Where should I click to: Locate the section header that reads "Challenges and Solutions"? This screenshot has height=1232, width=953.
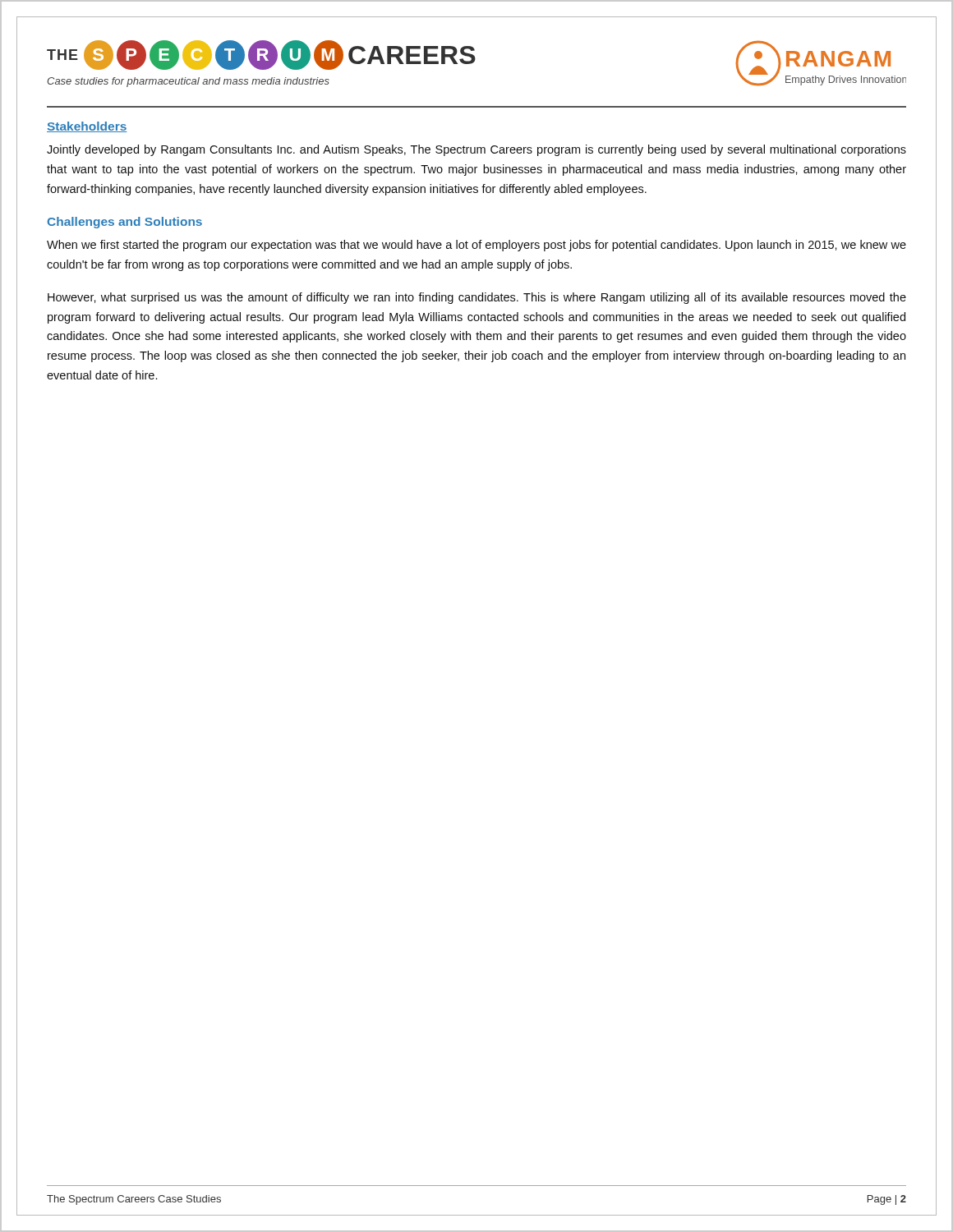pos(125,221)
